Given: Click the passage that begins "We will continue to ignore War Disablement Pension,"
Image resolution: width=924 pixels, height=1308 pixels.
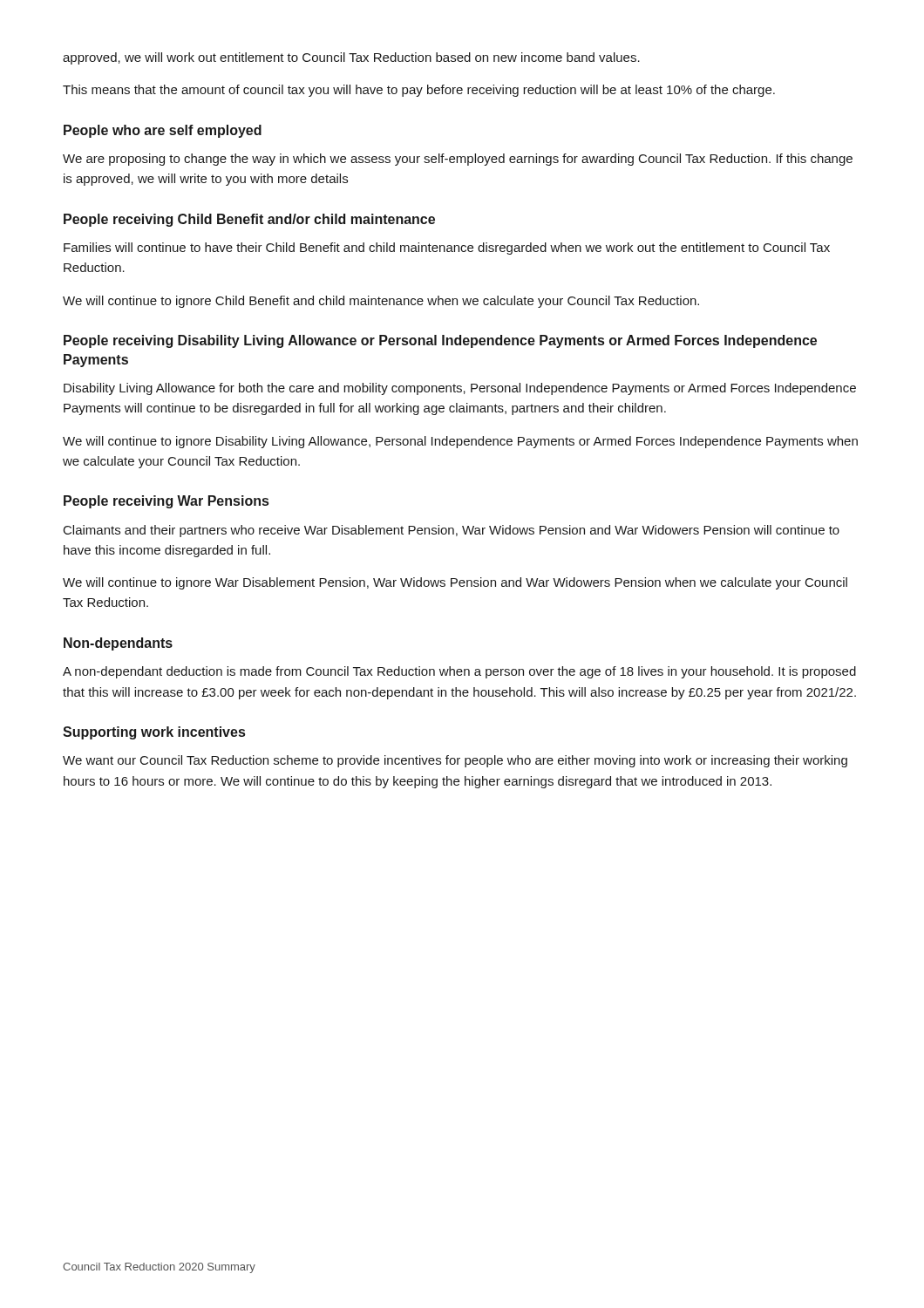Looking at the screenshot, I should pyautogui.click(x=455, y=592).
